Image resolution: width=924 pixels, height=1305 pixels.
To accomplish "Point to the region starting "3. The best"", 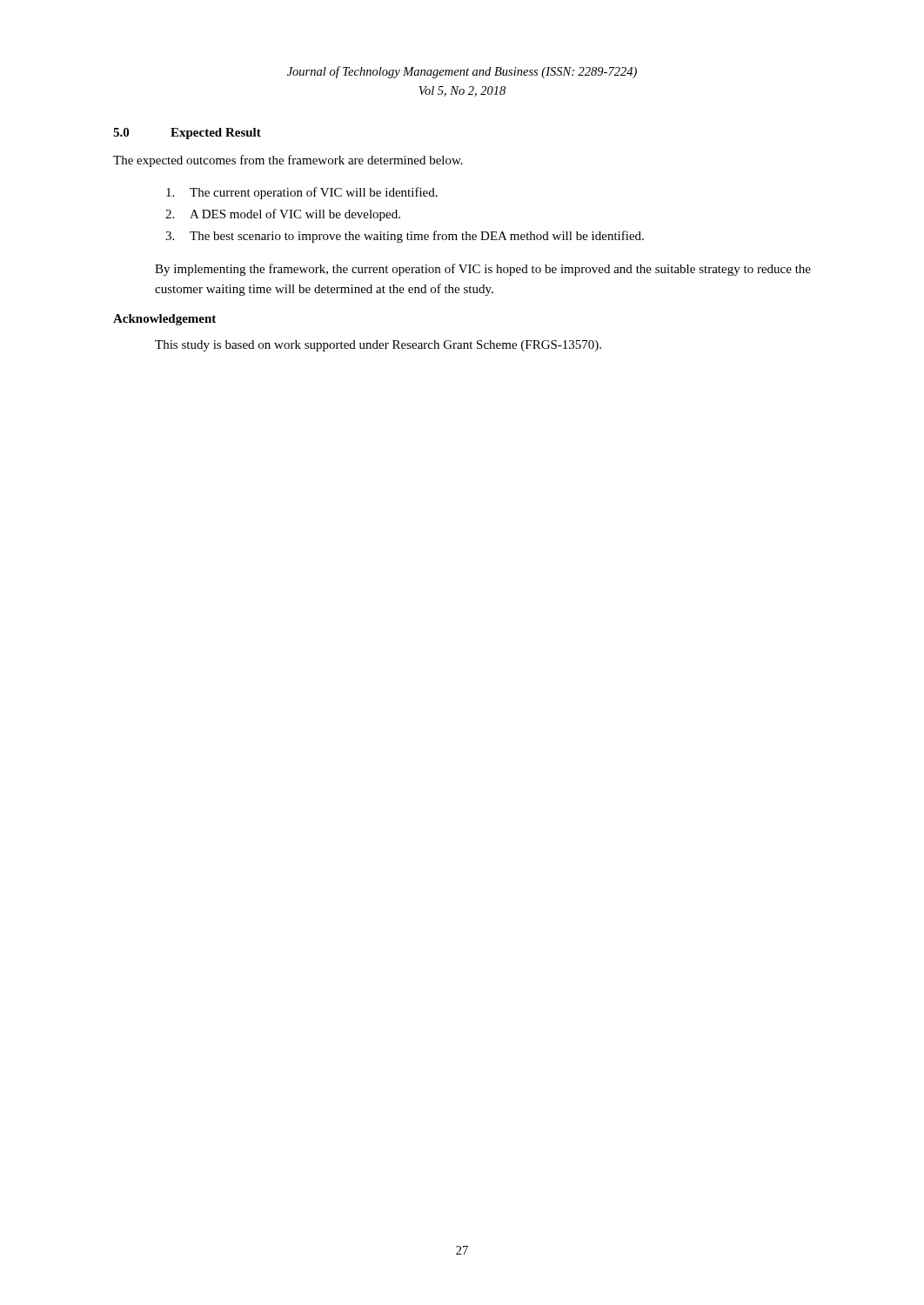I will 488,237.
